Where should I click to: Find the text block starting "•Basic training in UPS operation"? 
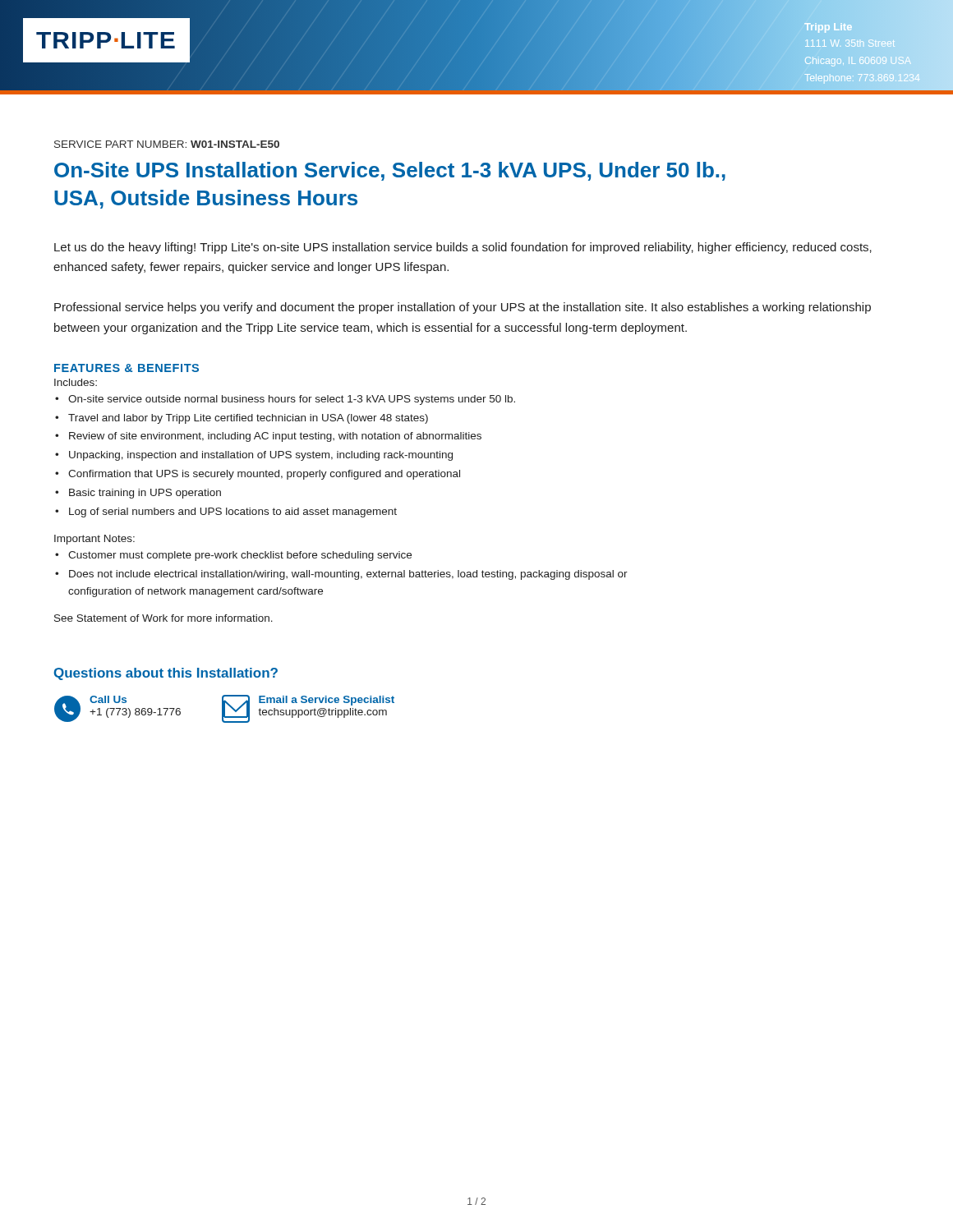click(x=138, y=493)
